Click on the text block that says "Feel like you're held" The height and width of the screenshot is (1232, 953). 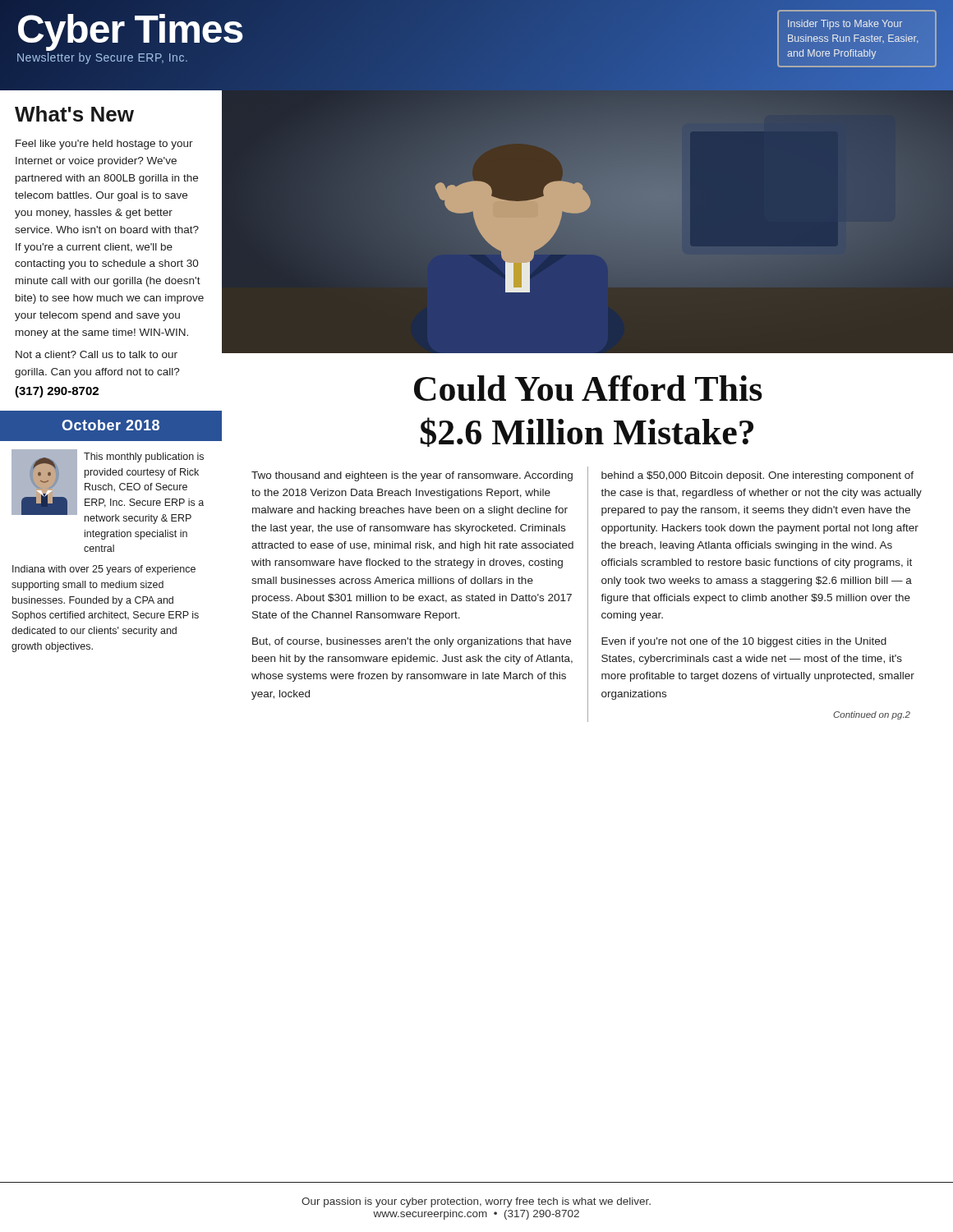(111, 268)
